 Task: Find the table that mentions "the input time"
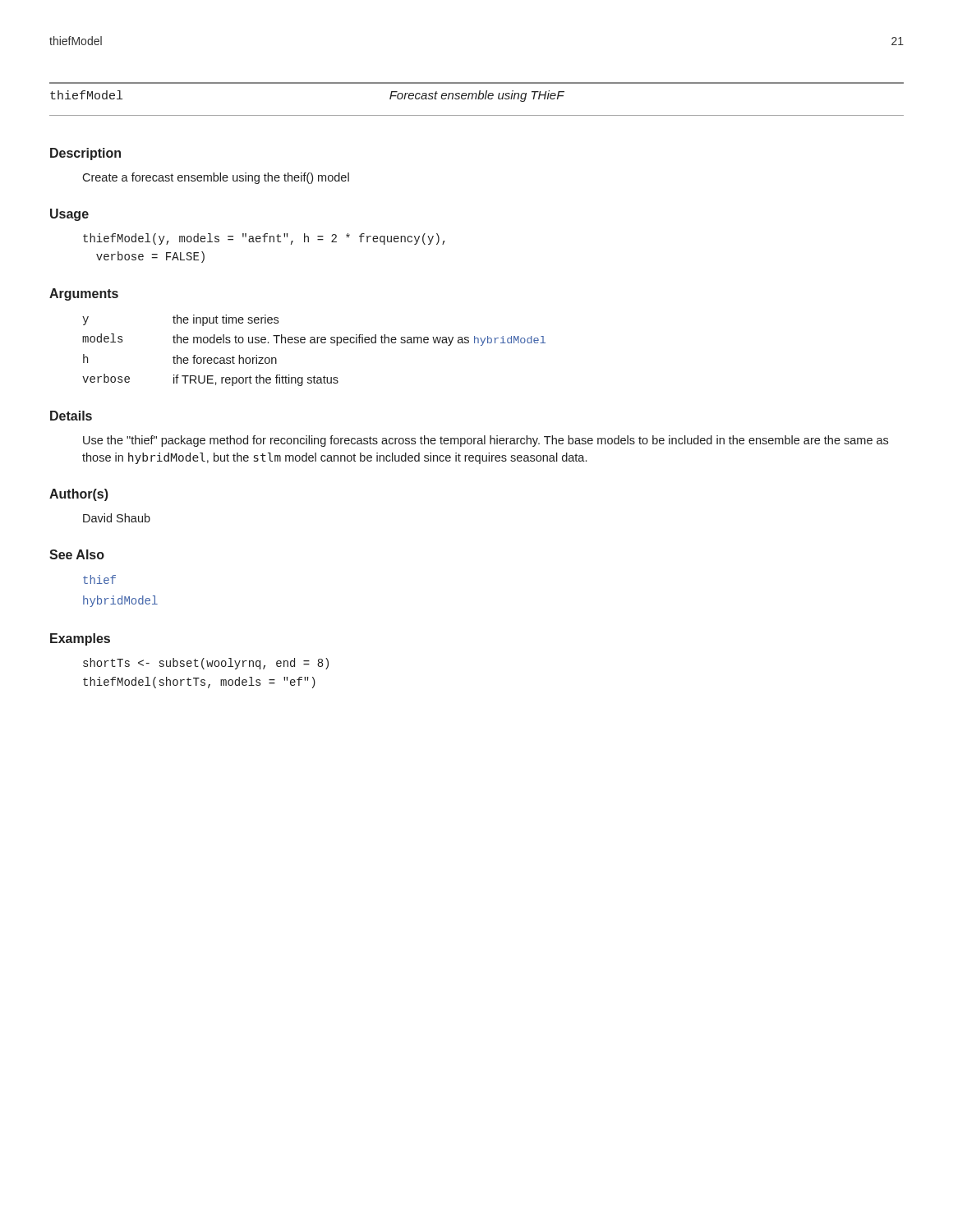[x=476, y=349]
